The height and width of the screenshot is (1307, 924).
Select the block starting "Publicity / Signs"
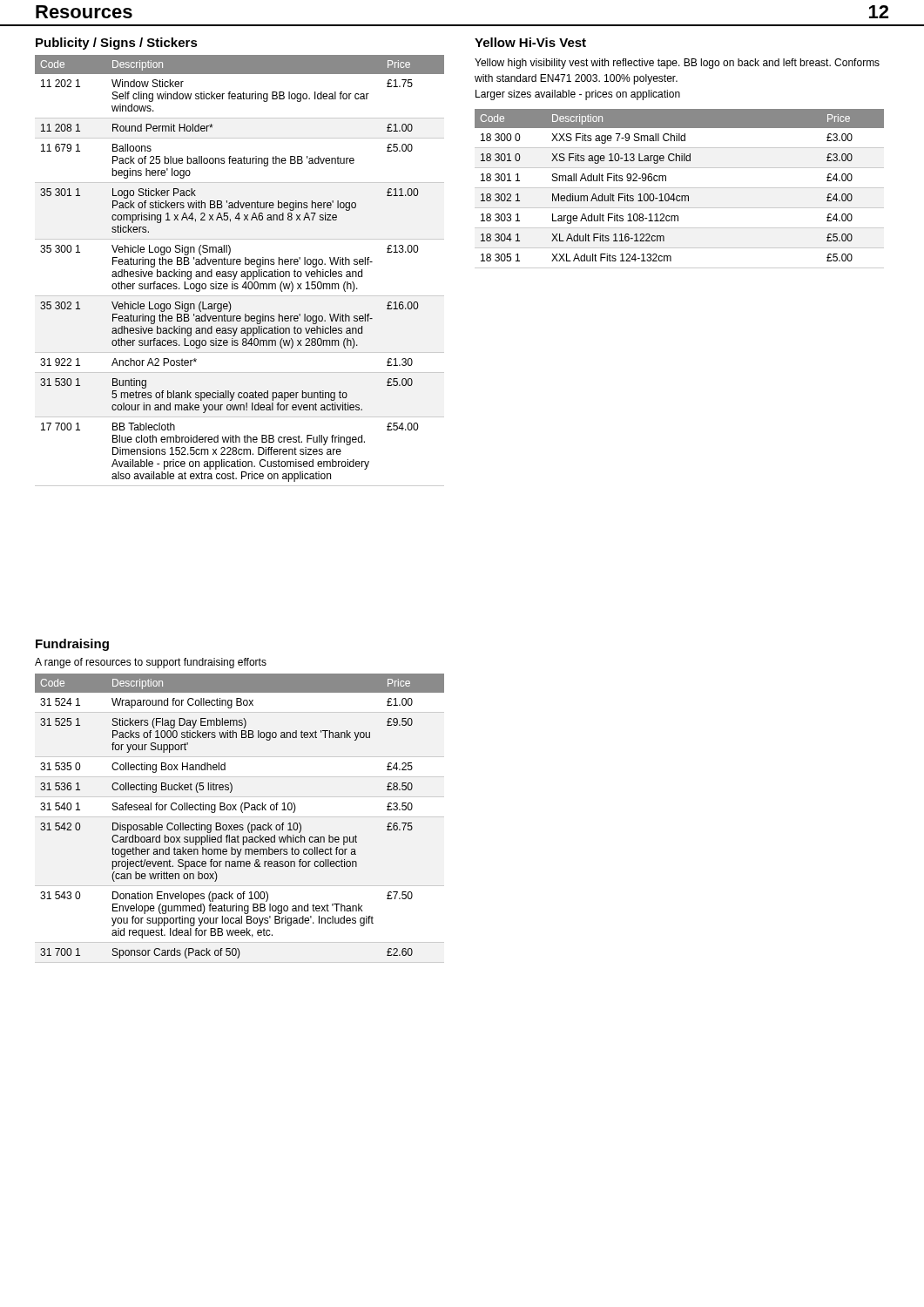[116, 42]
